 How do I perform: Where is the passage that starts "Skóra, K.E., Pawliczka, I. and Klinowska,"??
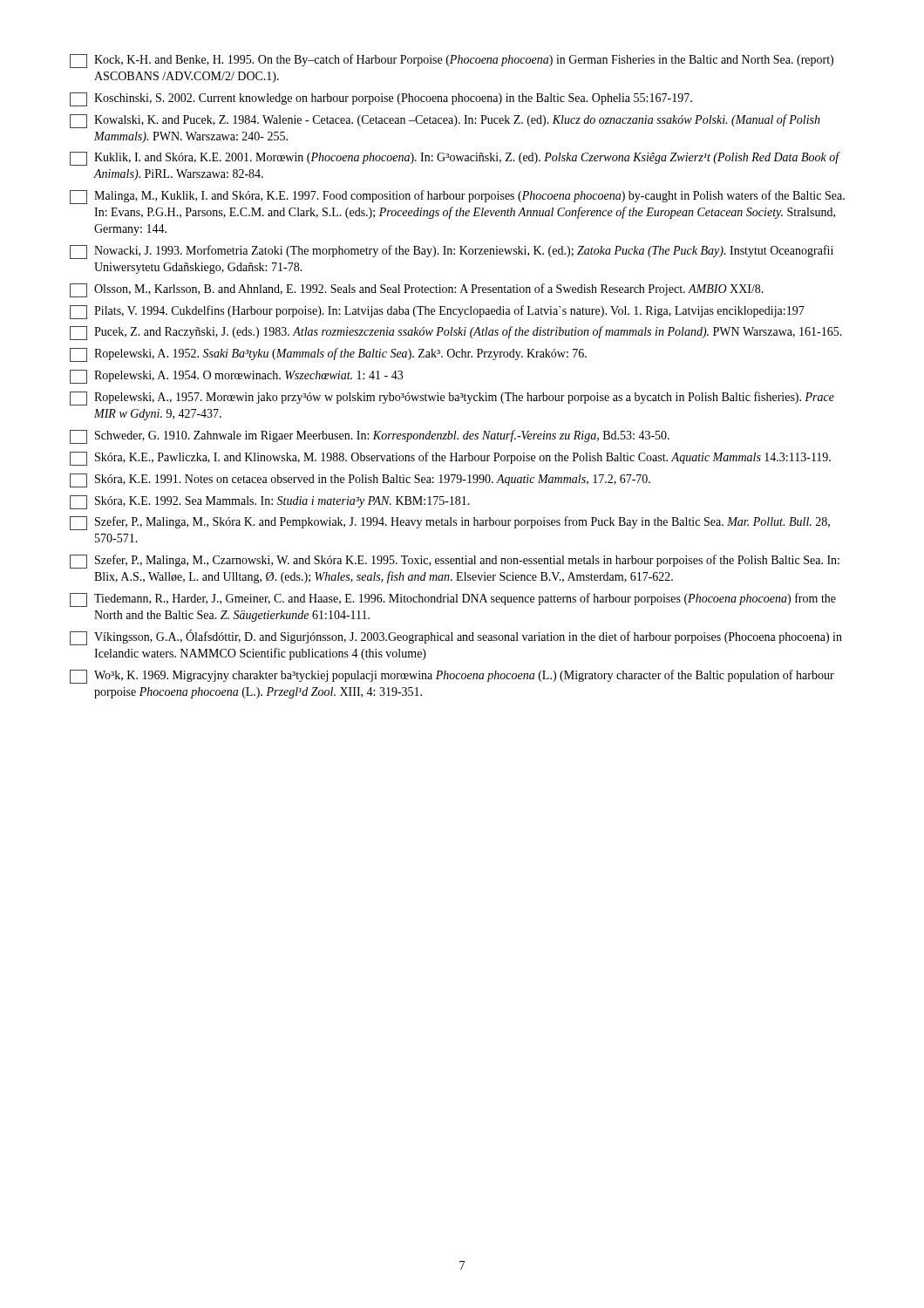462,458
